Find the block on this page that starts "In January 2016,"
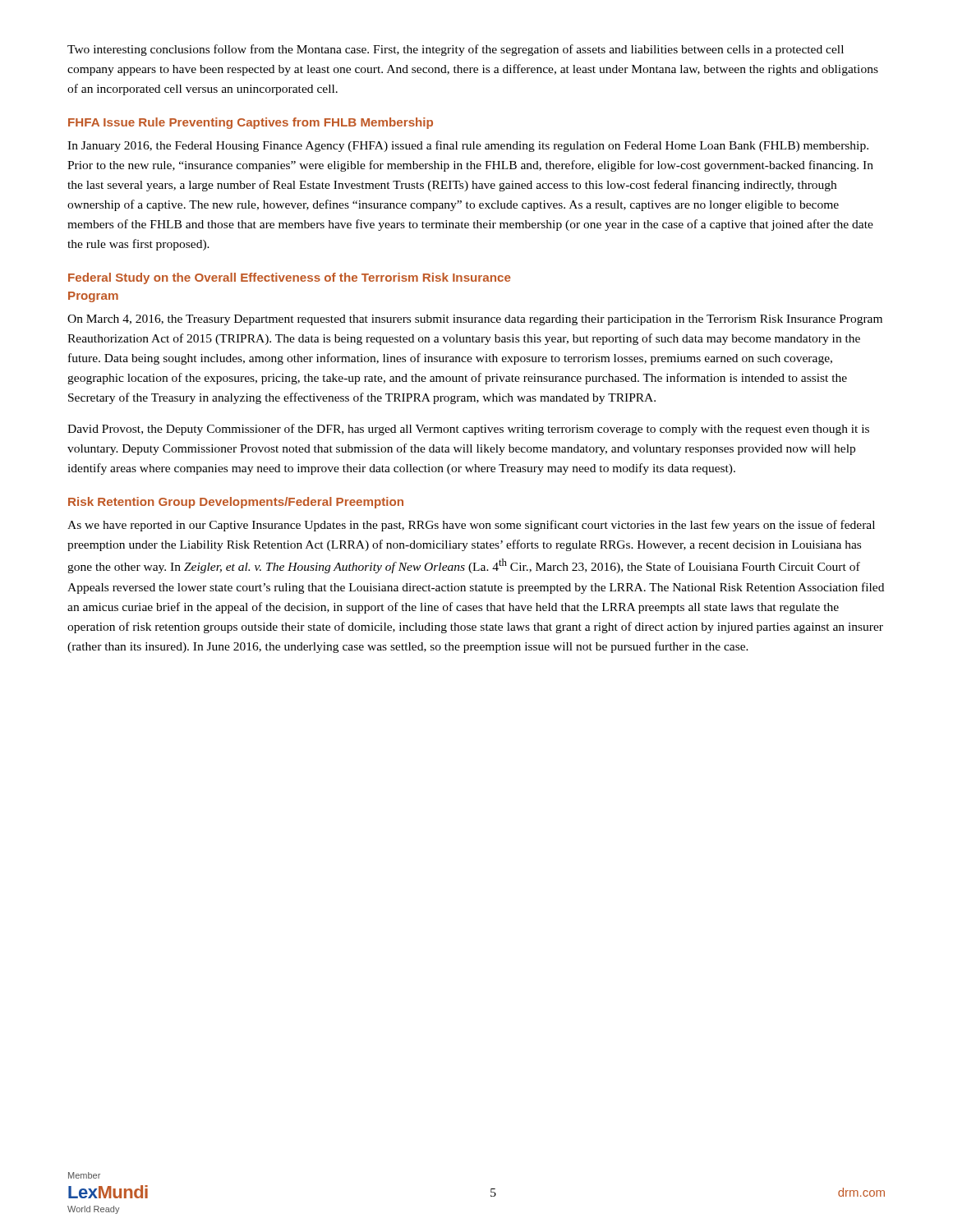The height and width of the screenshot is (1232, 953). click(x=476, y=195)
